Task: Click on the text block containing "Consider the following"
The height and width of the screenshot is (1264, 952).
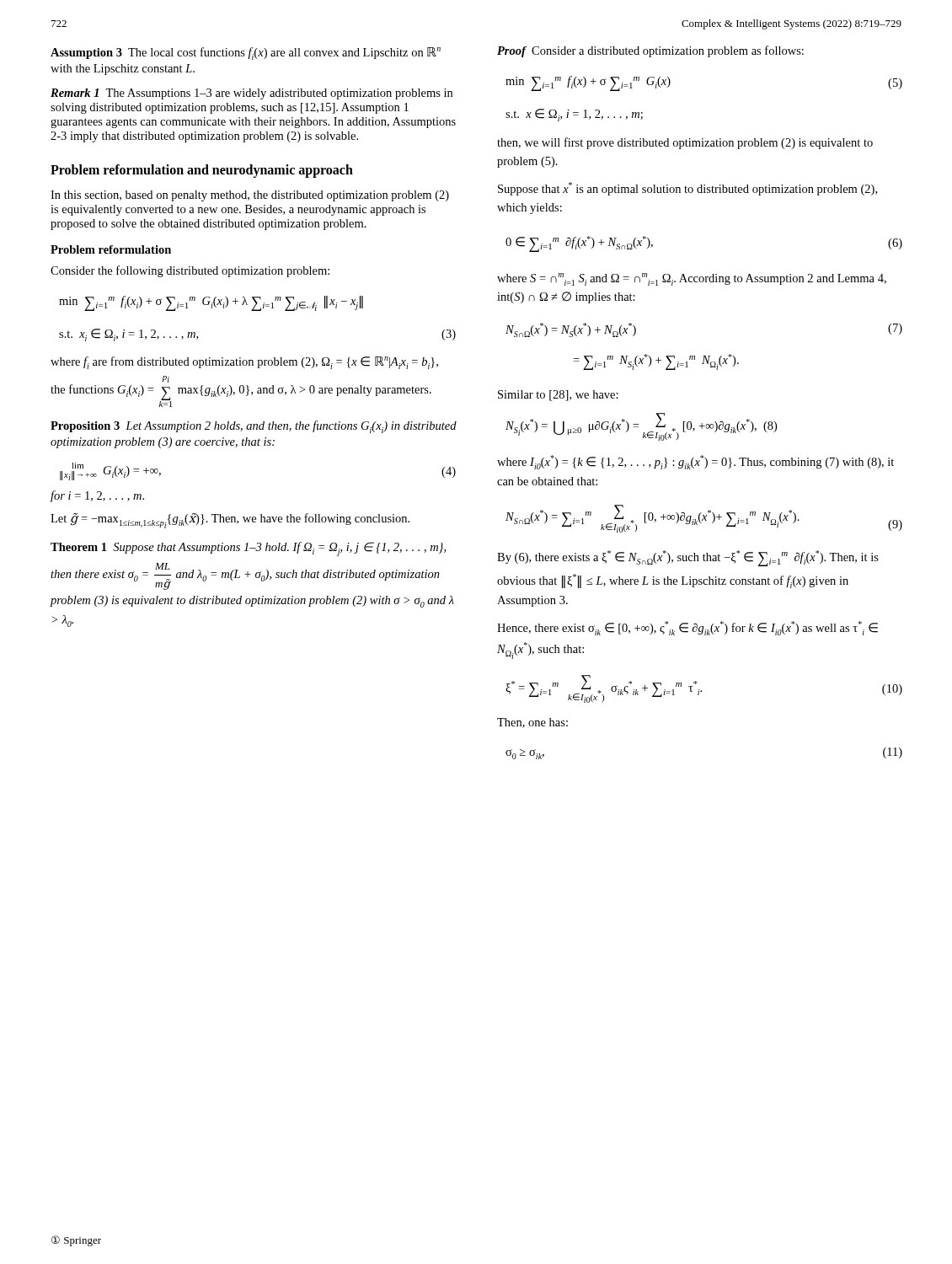Action: pos(190,270)
